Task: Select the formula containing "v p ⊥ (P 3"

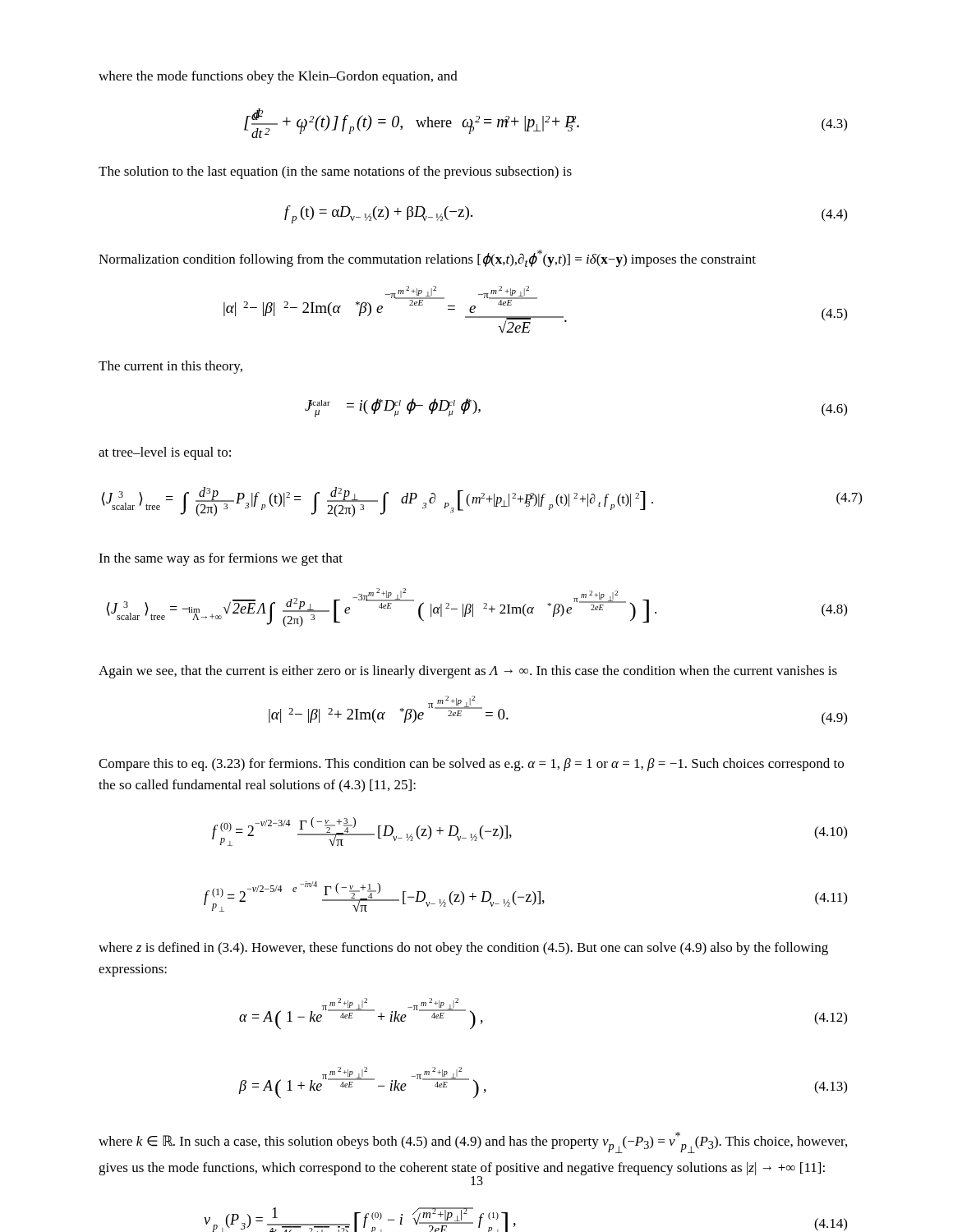Action: 476,1211
